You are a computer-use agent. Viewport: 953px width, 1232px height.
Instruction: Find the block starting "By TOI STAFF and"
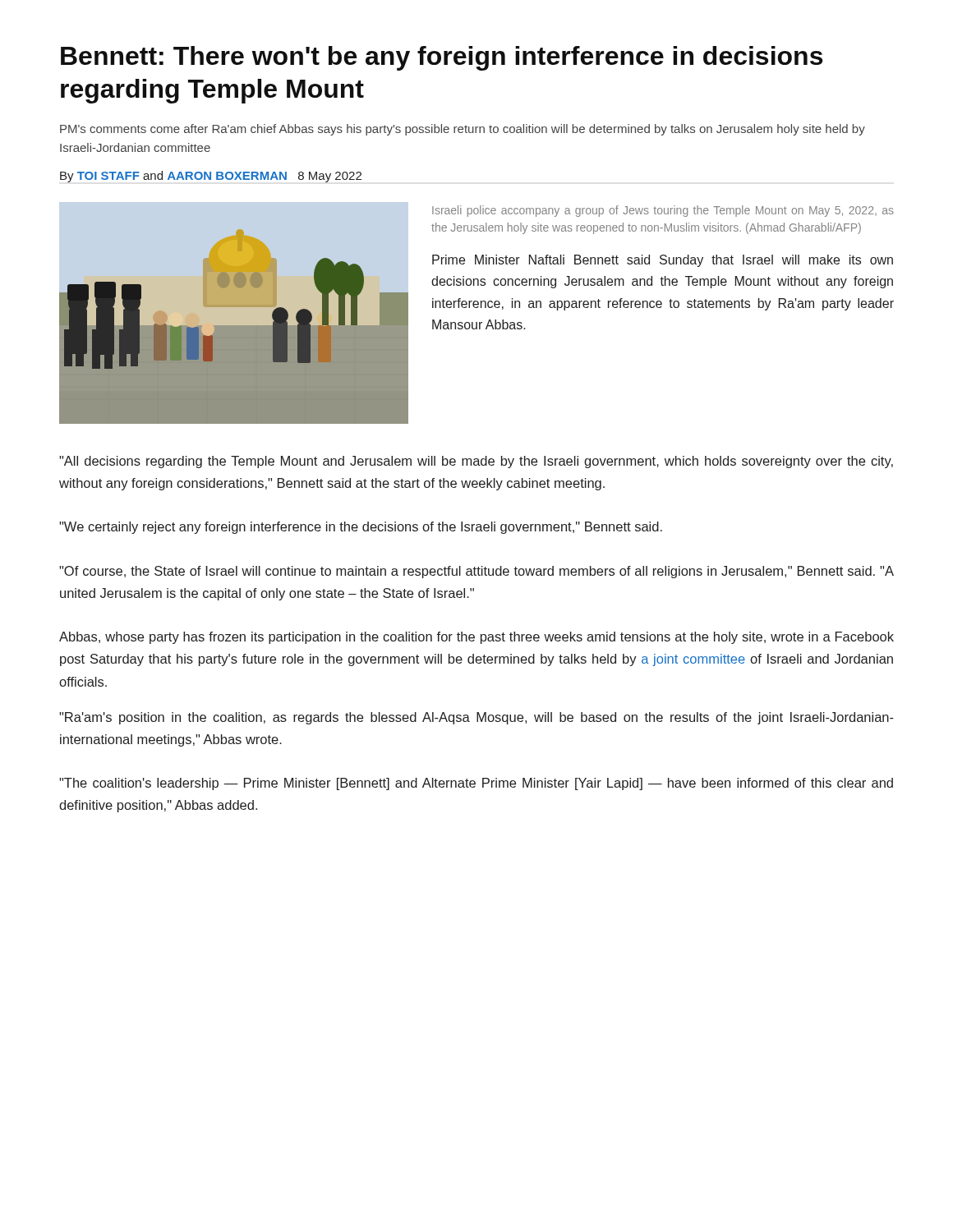point(211,175)
